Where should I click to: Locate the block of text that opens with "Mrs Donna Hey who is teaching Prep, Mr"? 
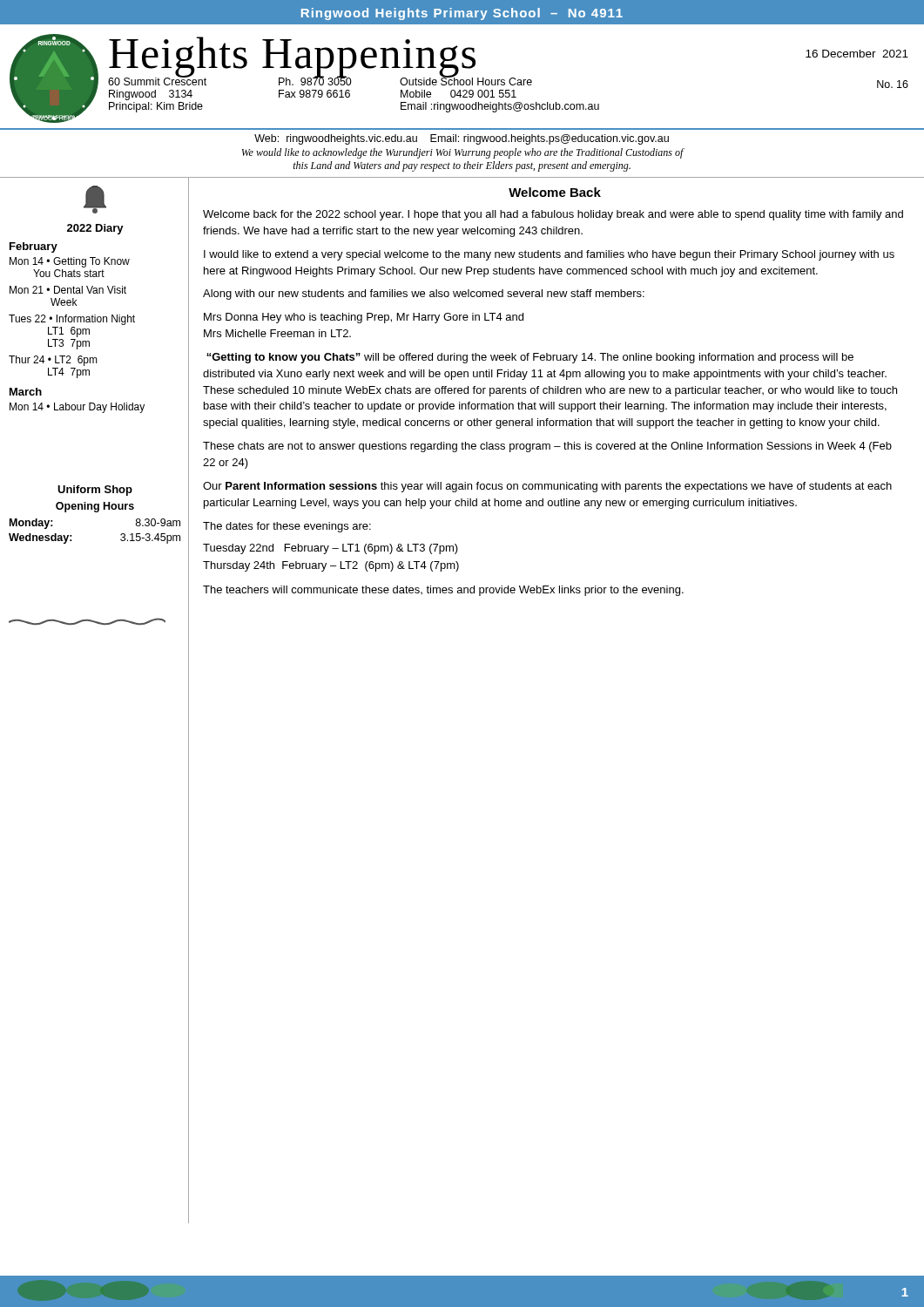click(x=364, y=325)
